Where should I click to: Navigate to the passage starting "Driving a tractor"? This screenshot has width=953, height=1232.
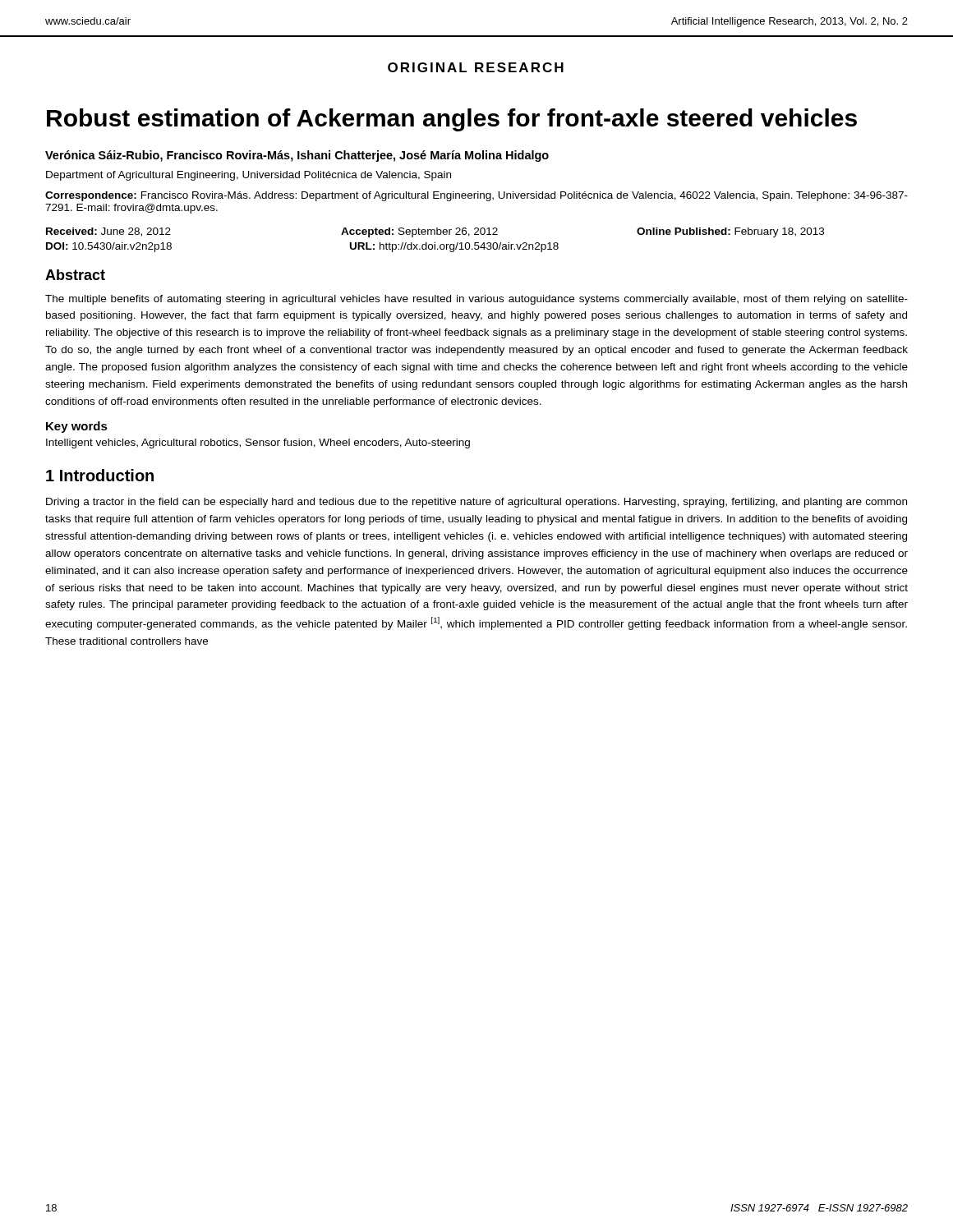click(x=476, y=571)
